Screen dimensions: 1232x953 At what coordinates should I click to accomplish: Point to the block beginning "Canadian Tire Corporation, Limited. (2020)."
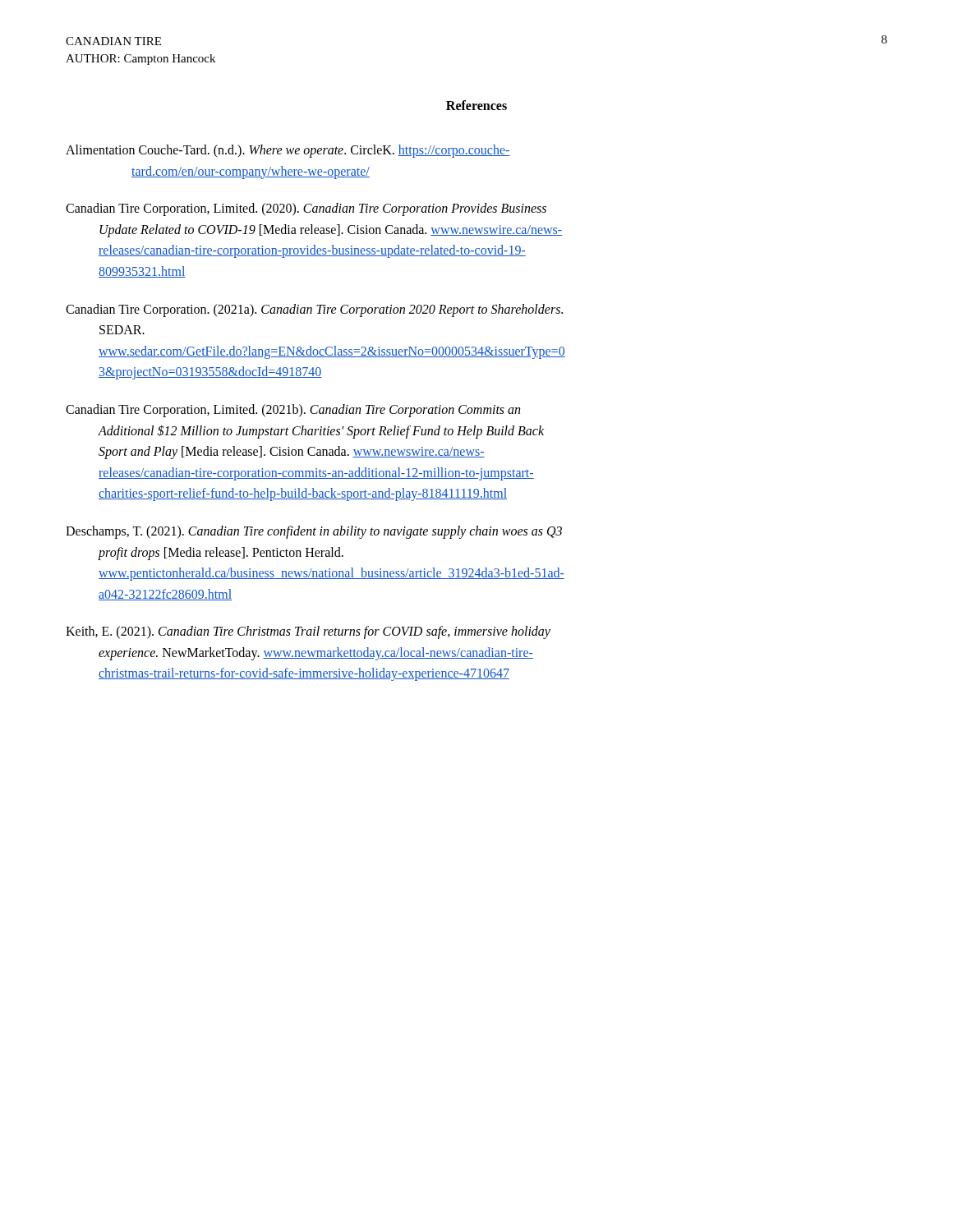(x=476, y=240)
